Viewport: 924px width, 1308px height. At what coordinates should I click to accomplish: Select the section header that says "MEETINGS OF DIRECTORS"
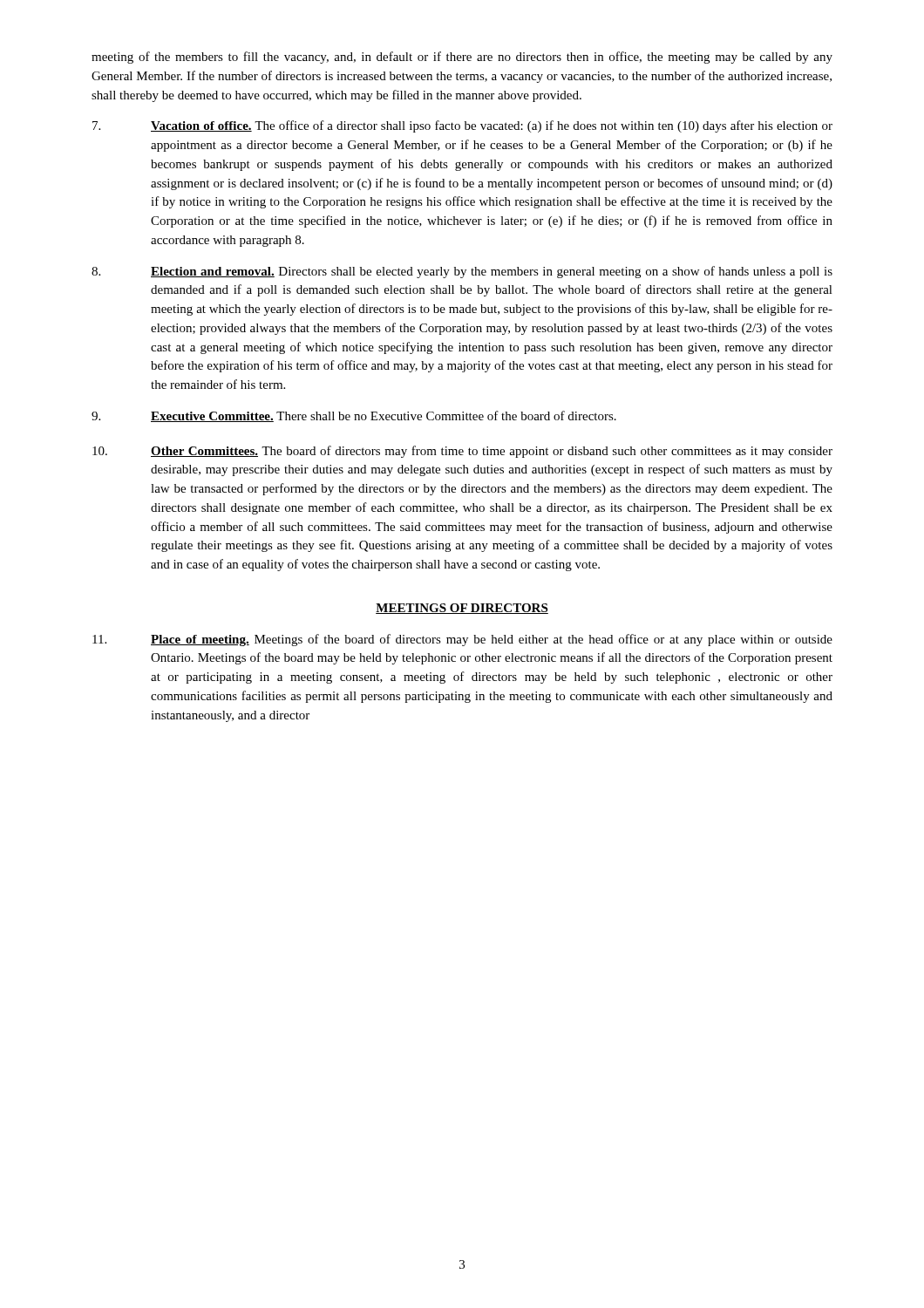pos(462,608)
